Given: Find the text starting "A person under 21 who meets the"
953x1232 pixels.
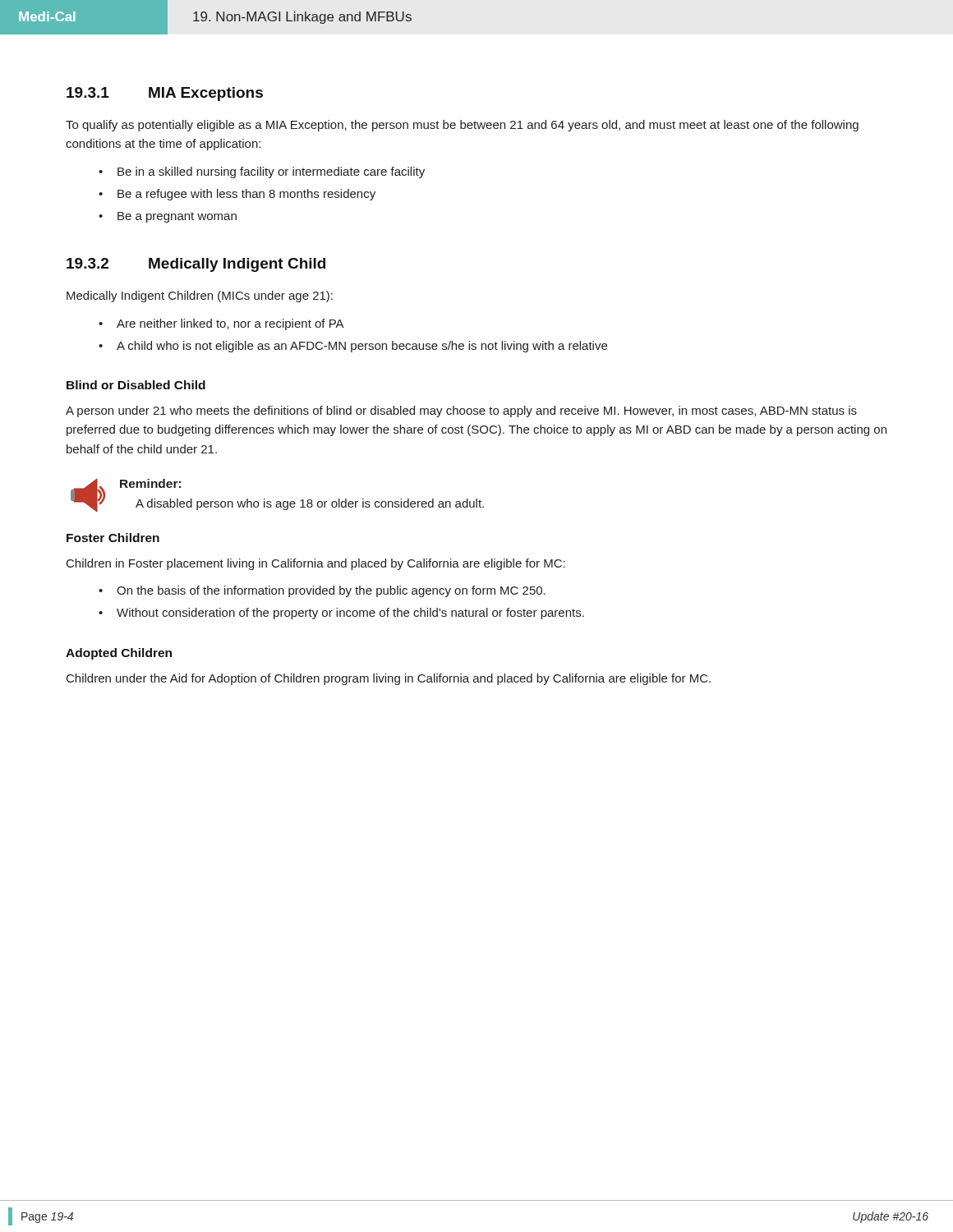Looking at the screenshot, I should click(x=476, y=429).
